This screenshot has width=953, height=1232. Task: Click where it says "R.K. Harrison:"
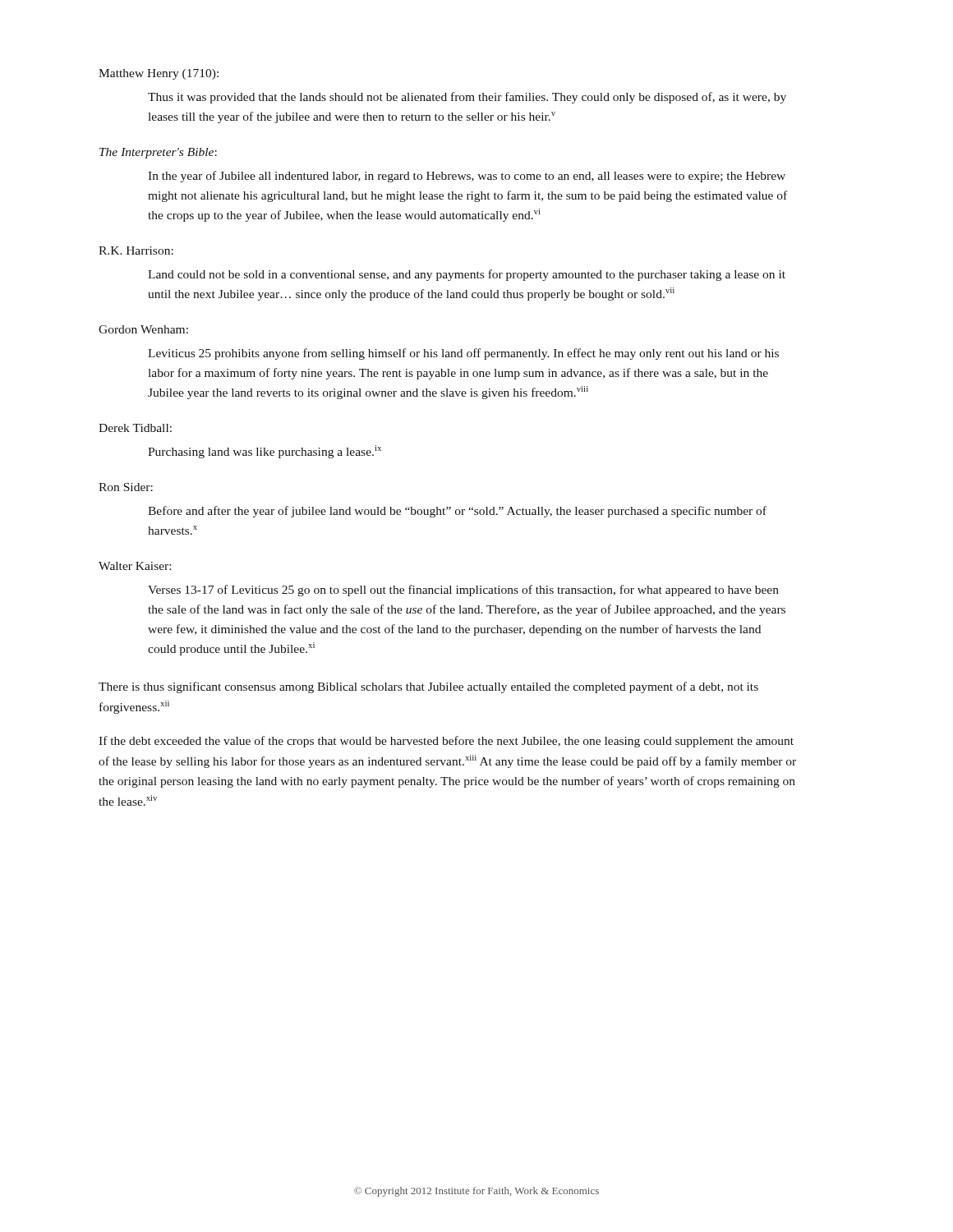tap(136, 250)
